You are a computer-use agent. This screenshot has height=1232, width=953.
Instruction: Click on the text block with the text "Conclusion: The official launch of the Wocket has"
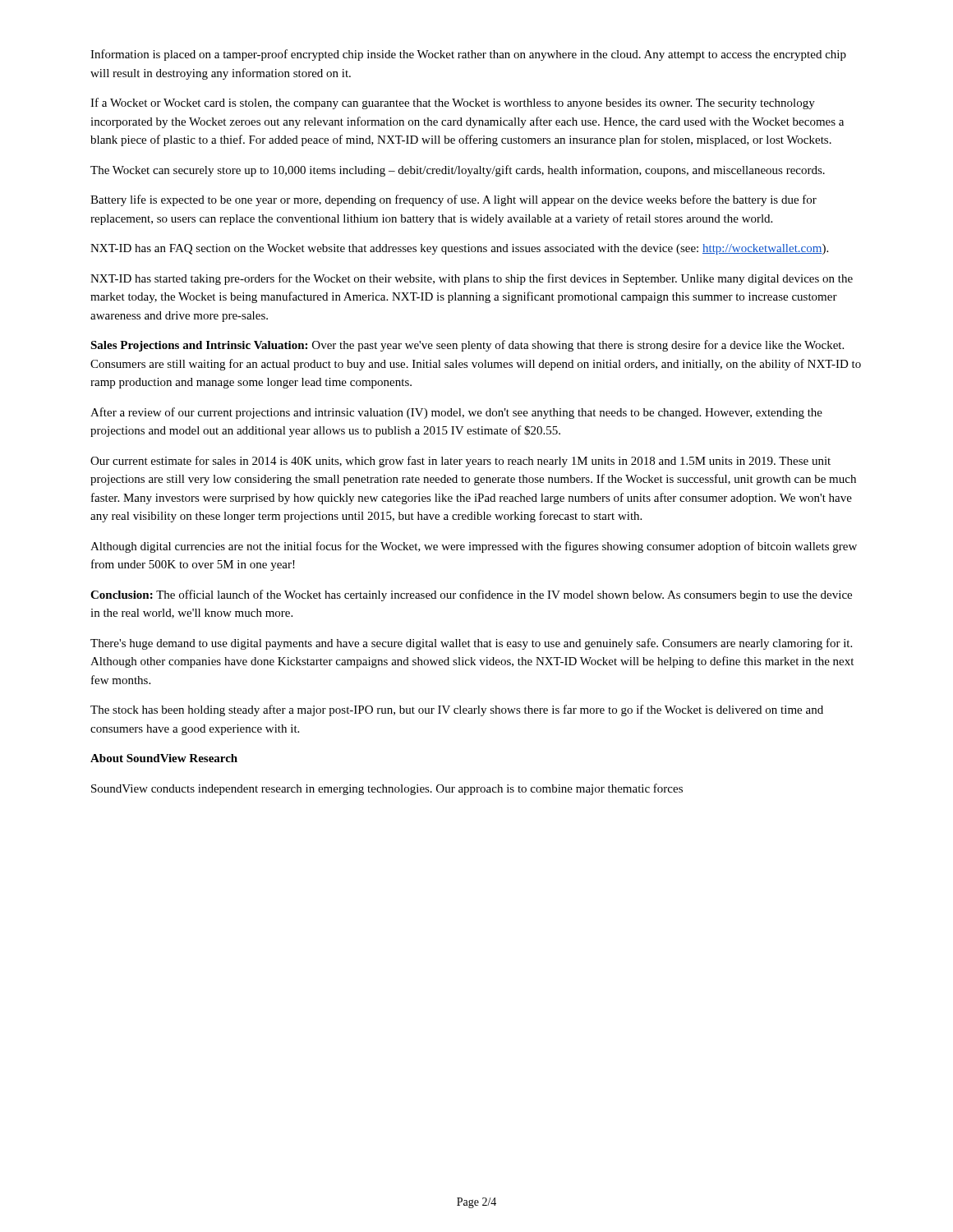(x=476, y=604)
